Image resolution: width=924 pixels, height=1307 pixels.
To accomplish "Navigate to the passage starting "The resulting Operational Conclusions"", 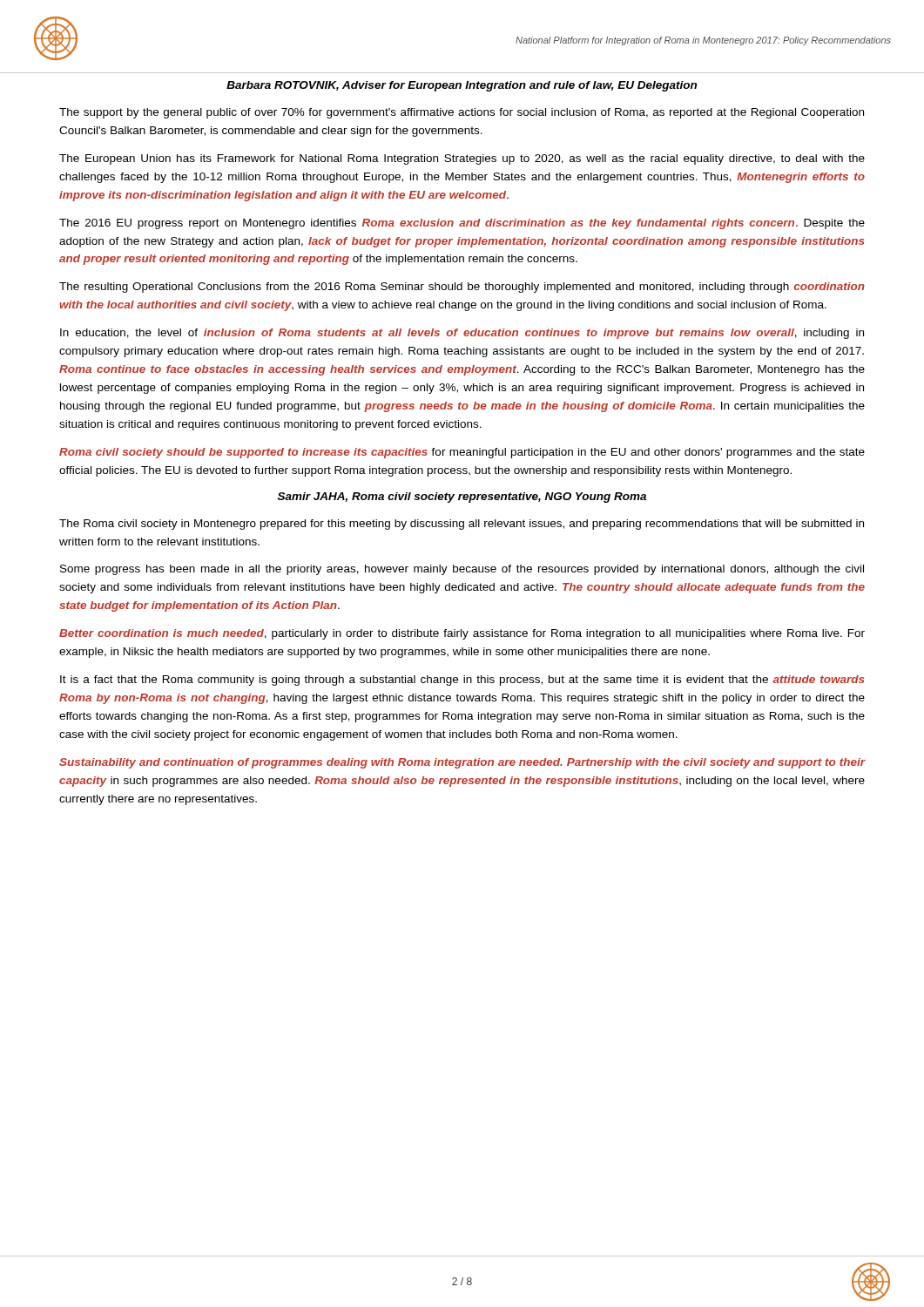I will point(462,296).
